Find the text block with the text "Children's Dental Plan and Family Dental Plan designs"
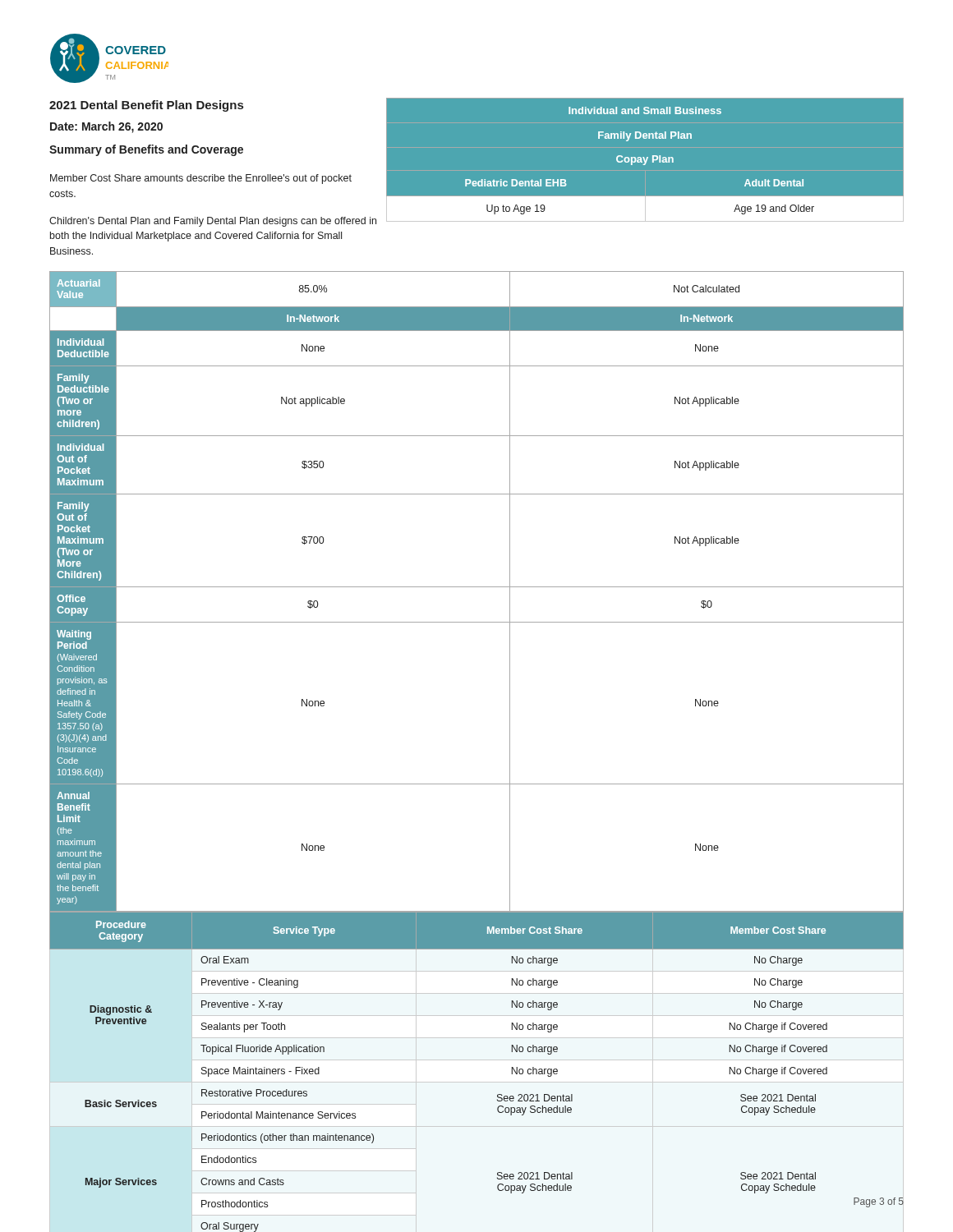The height and width of the screenshot is (1232, 953). (213, 236)
